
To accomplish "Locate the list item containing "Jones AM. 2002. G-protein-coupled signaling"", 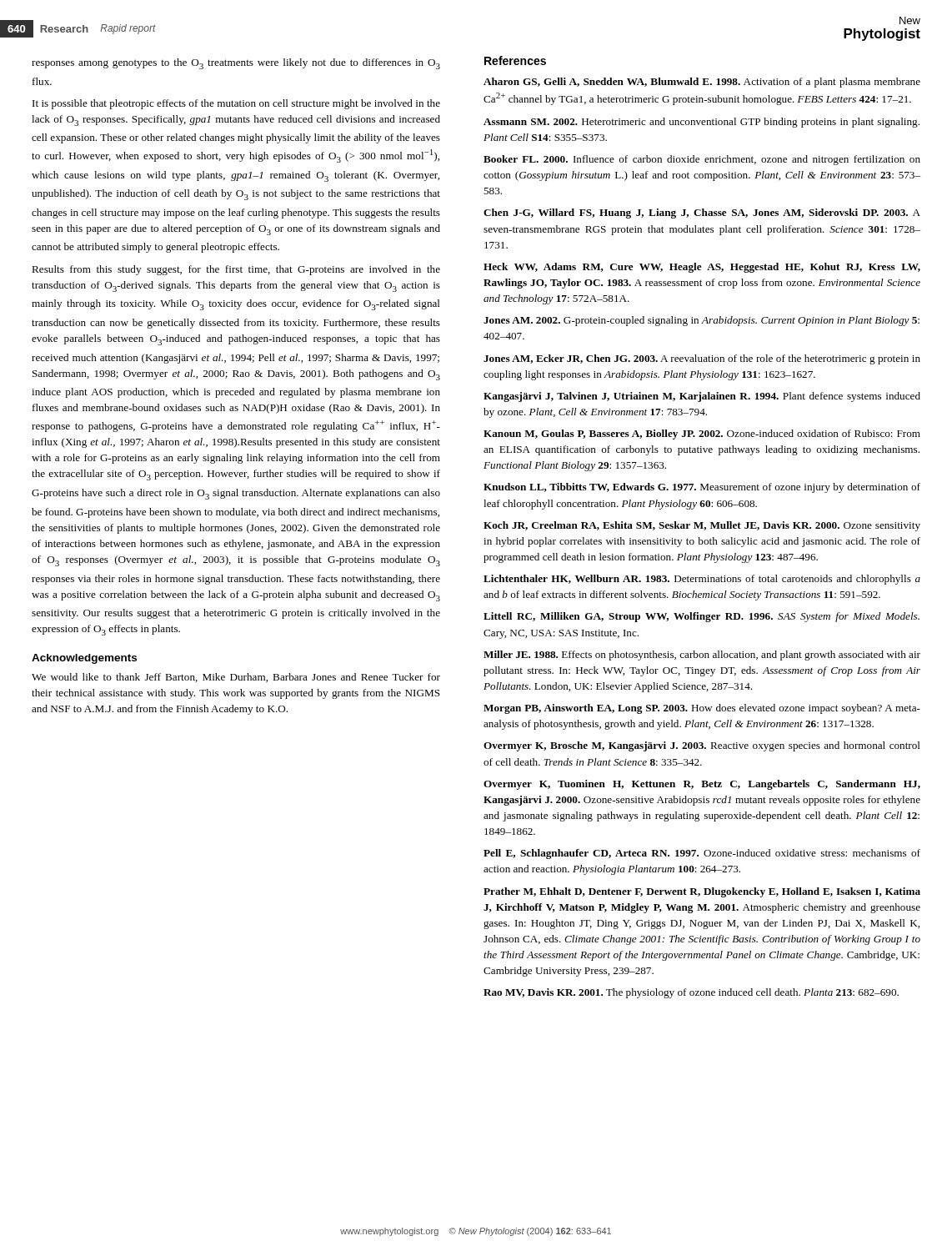I will point(702,328).
